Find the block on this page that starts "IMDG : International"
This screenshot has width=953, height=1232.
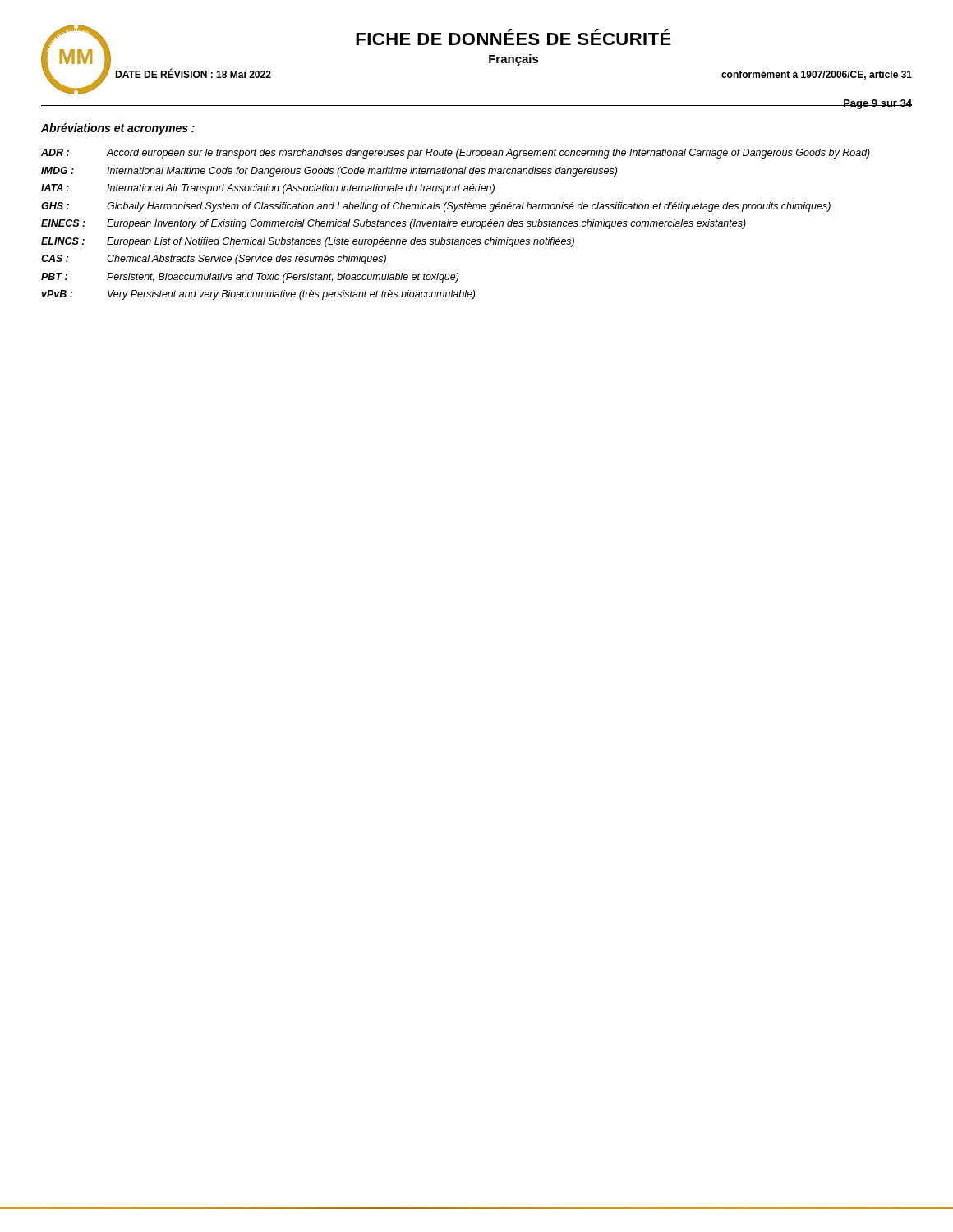coord(476,171)
